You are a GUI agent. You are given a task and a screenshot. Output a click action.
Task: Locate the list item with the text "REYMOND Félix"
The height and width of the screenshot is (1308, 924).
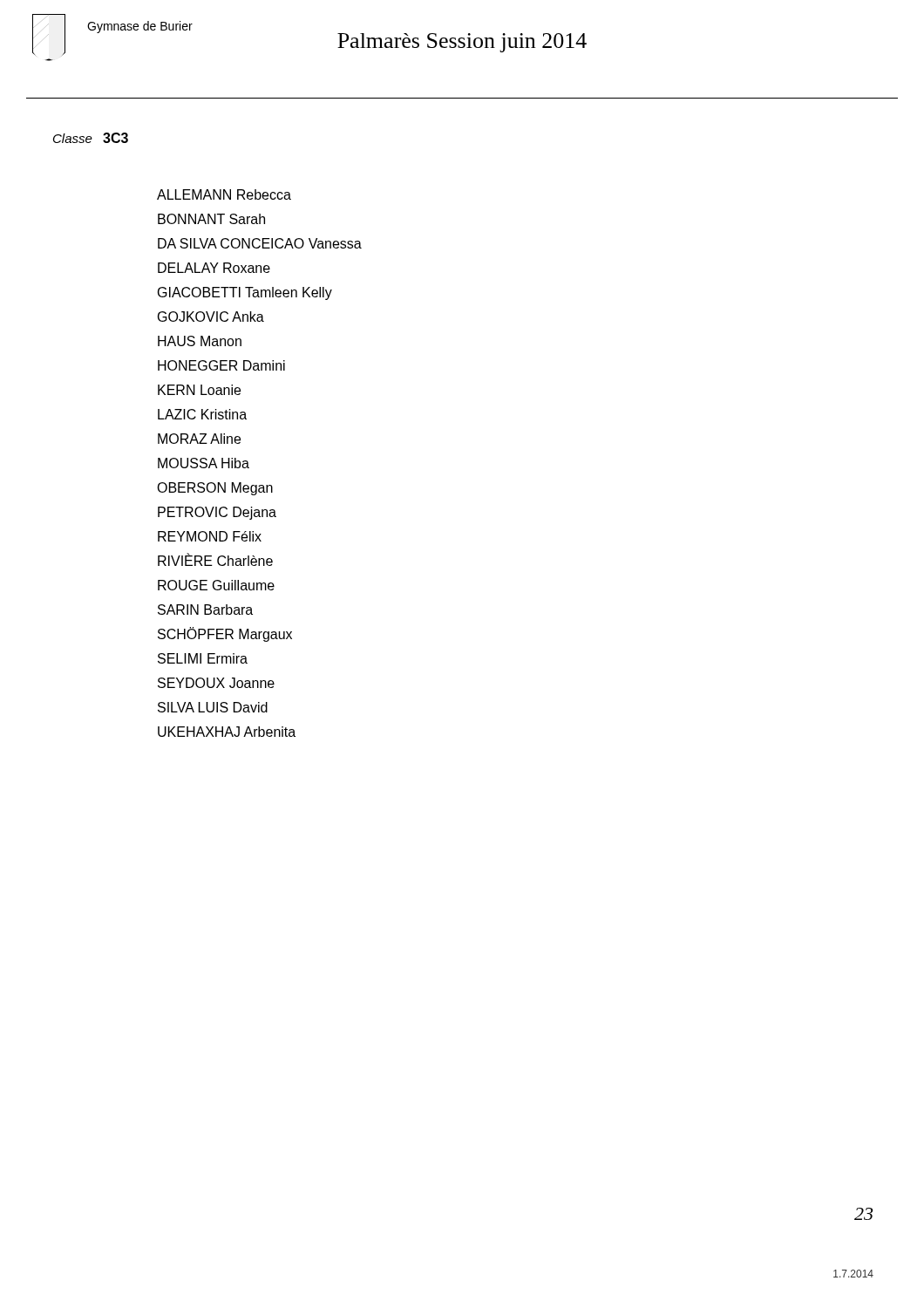click(209, 537)
